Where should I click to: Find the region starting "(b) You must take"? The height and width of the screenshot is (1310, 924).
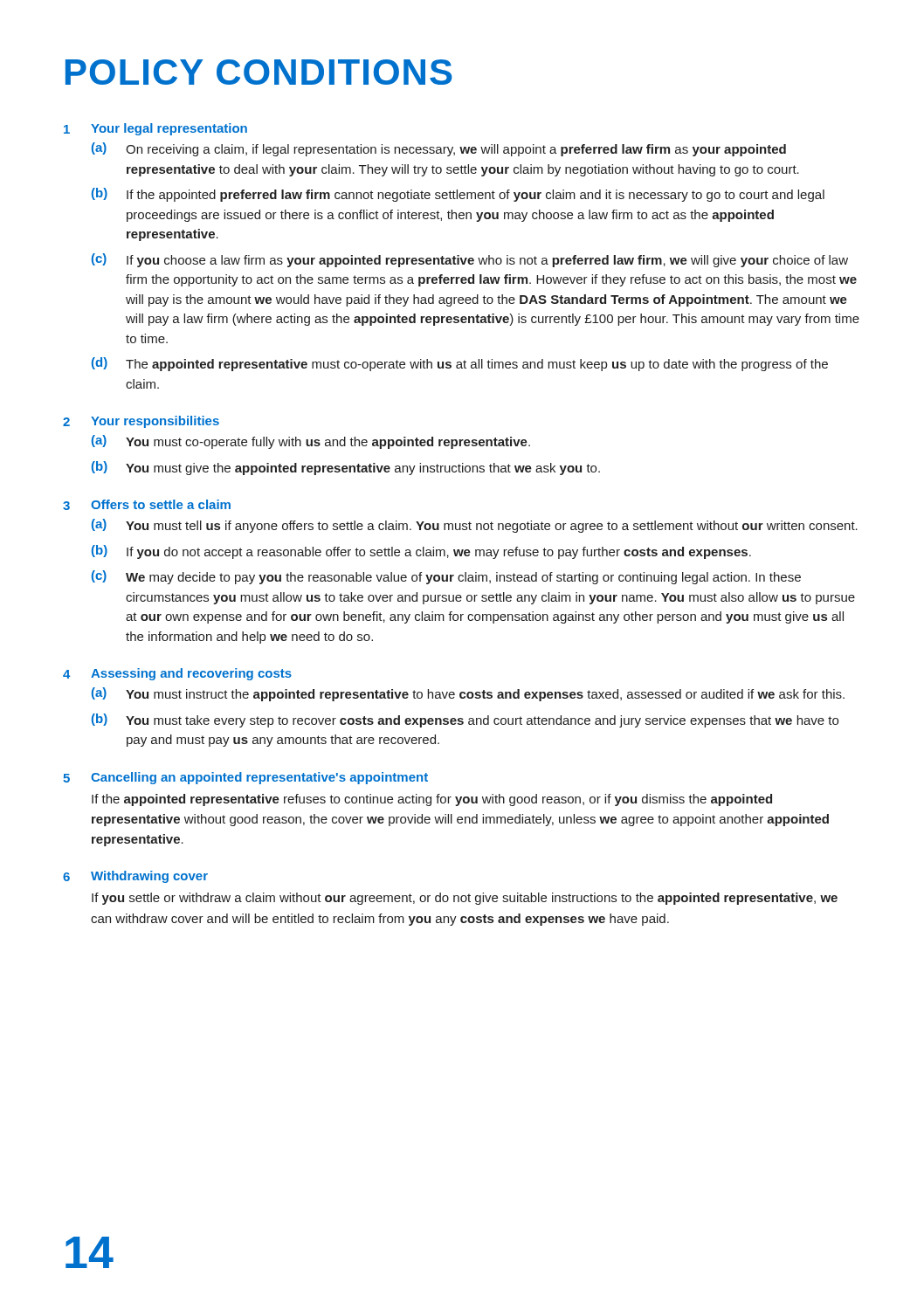[x=476, y=730]
